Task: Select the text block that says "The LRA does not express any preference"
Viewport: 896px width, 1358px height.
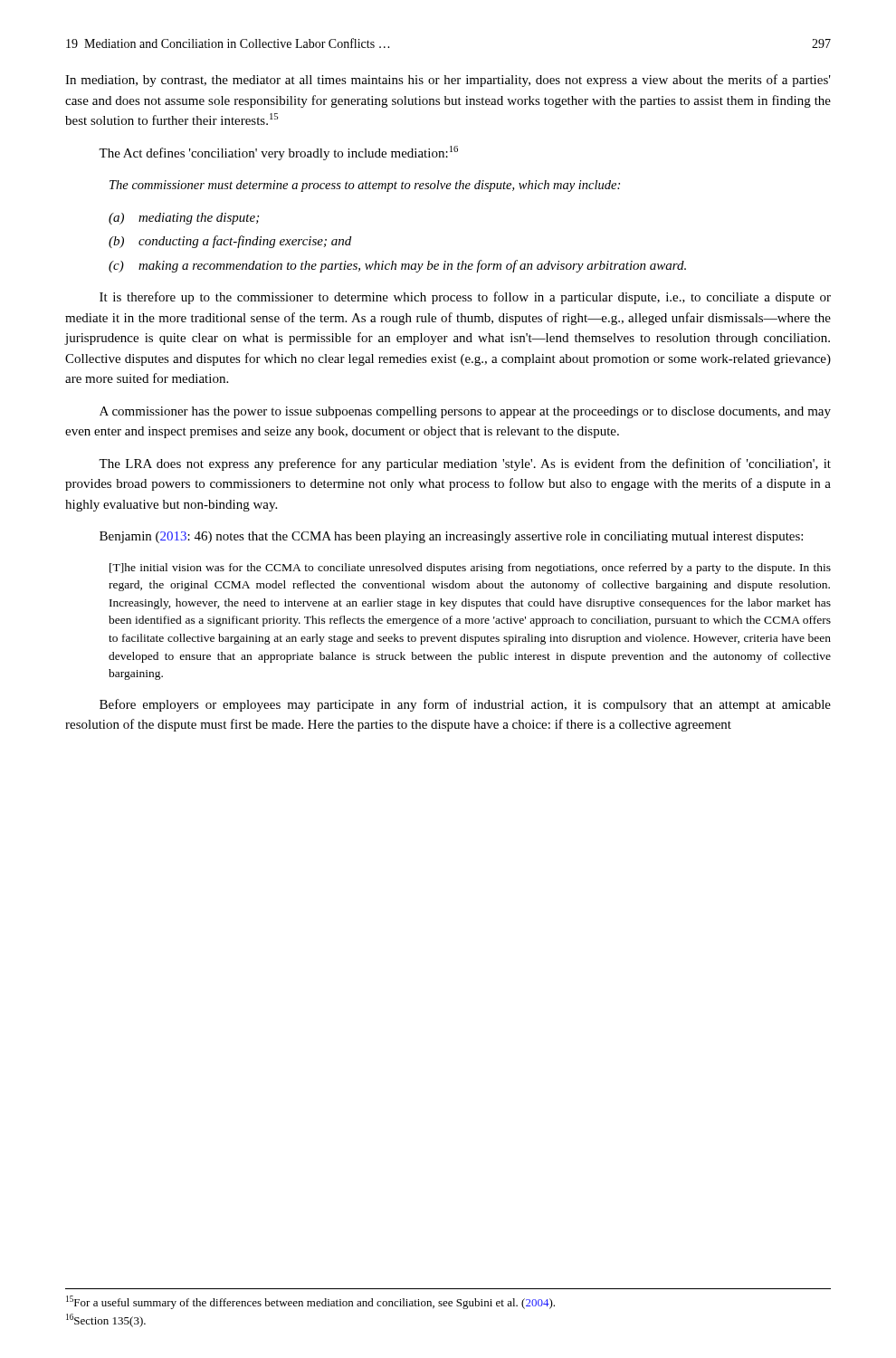Action: 448,484
